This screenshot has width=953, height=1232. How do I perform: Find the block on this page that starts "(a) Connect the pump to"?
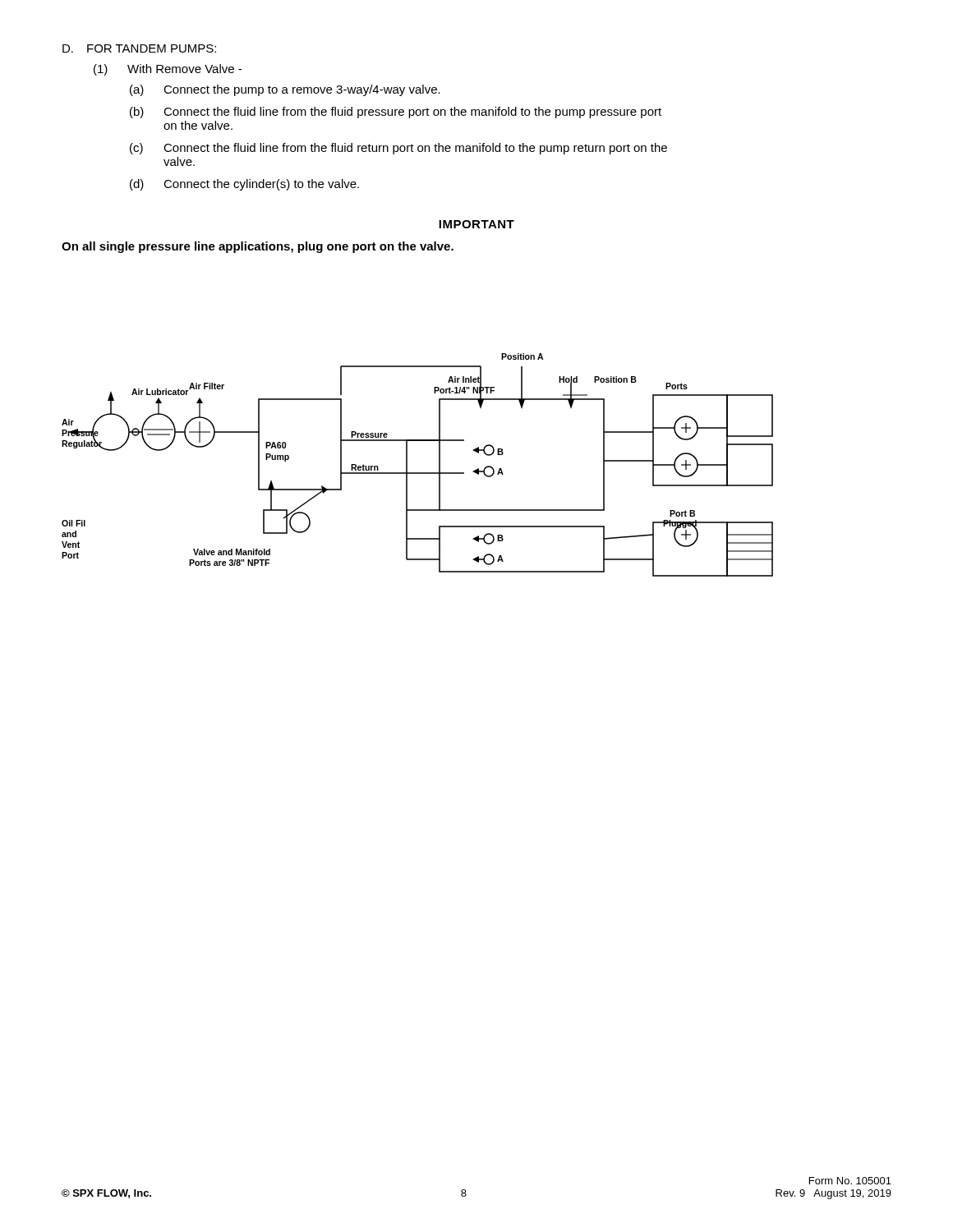(x=285, y=89)
